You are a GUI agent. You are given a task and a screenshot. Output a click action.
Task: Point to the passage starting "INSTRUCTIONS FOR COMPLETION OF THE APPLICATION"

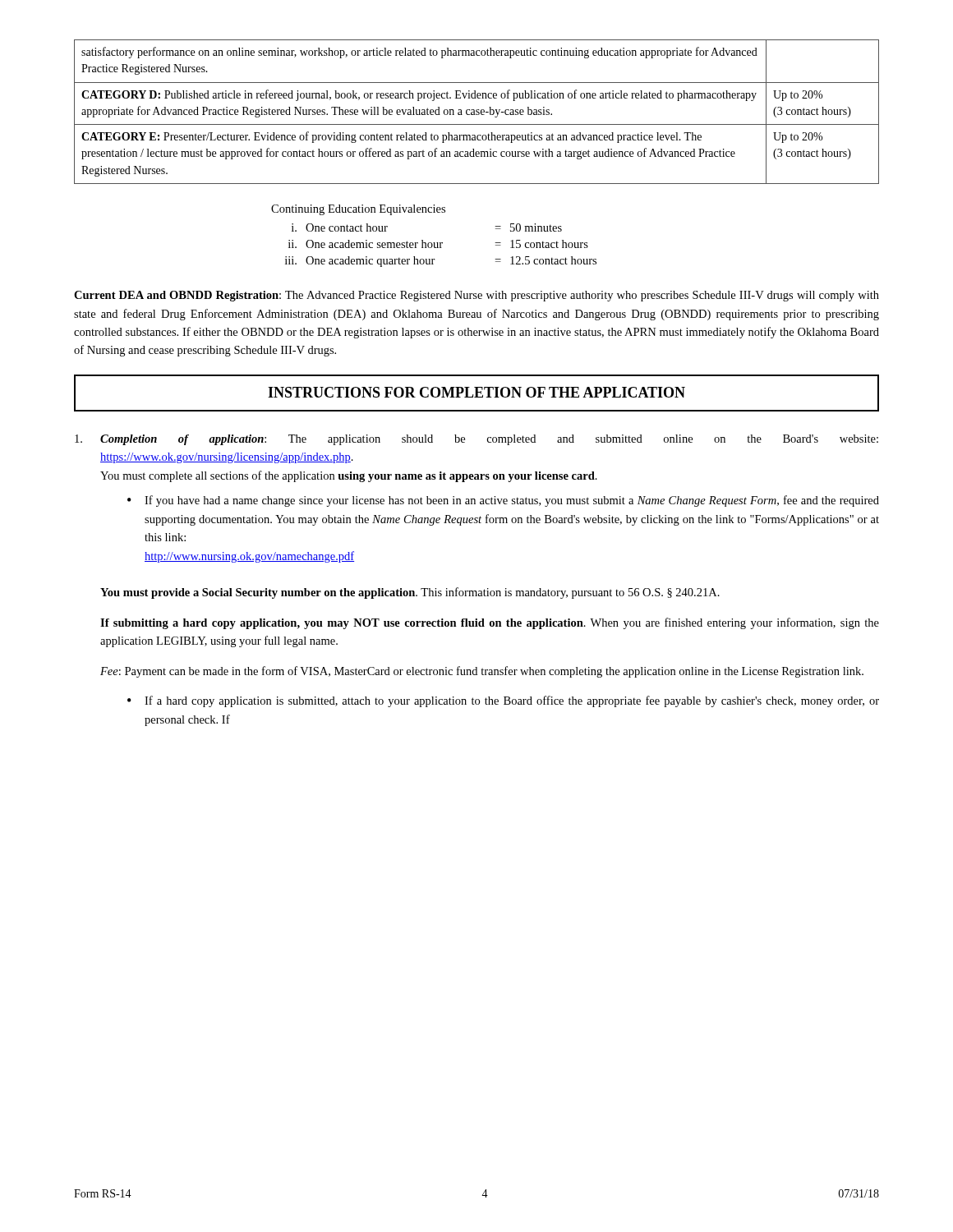(476, 393)
